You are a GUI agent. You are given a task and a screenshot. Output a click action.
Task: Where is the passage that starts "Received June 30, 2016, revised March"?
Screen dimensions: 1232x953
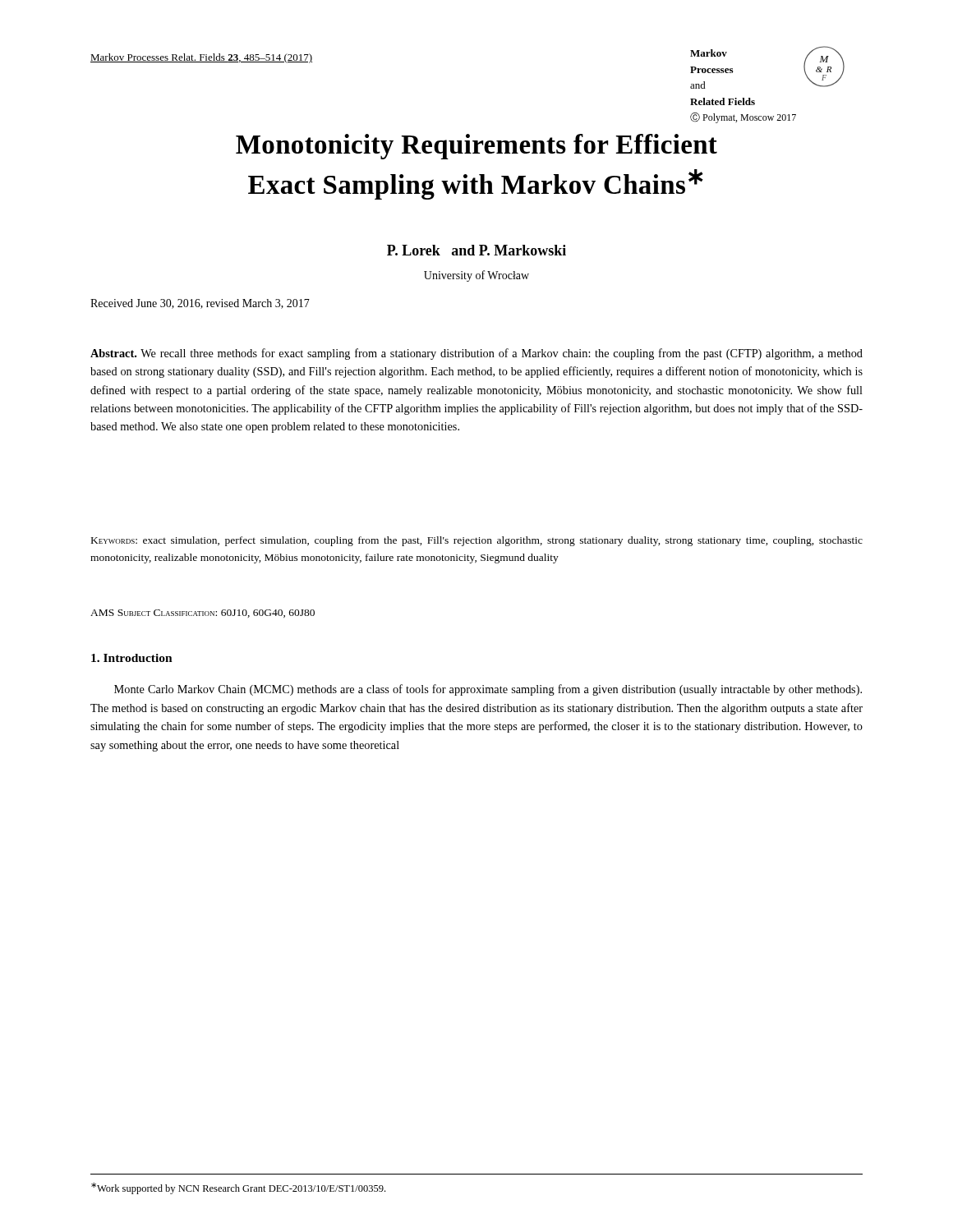(x=200, y=303)
